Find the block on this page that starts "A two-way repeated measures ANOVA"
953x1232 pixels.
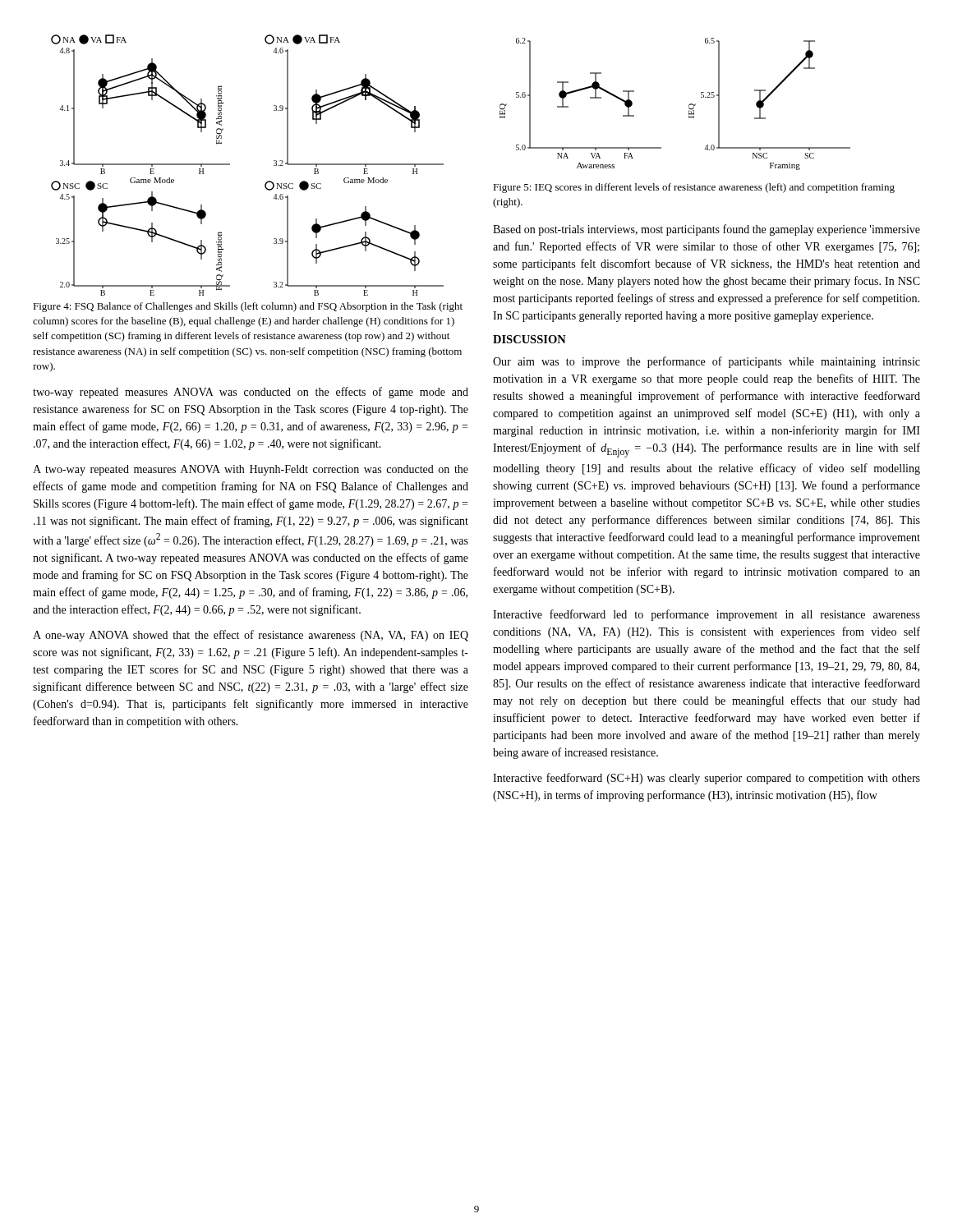[251, 539]
